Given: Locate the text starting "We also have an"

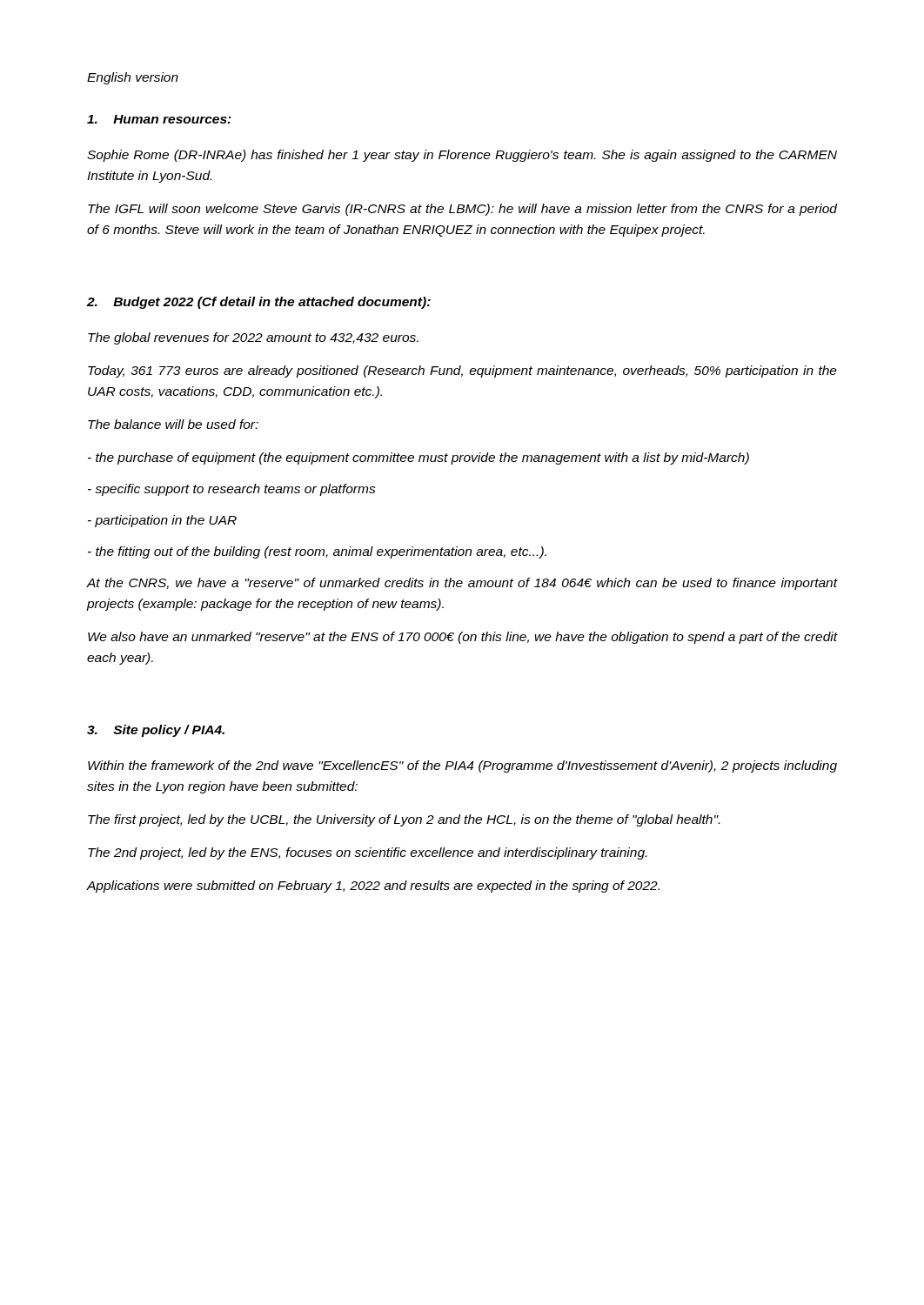Looking at the screenshot, I should (462, 647).
